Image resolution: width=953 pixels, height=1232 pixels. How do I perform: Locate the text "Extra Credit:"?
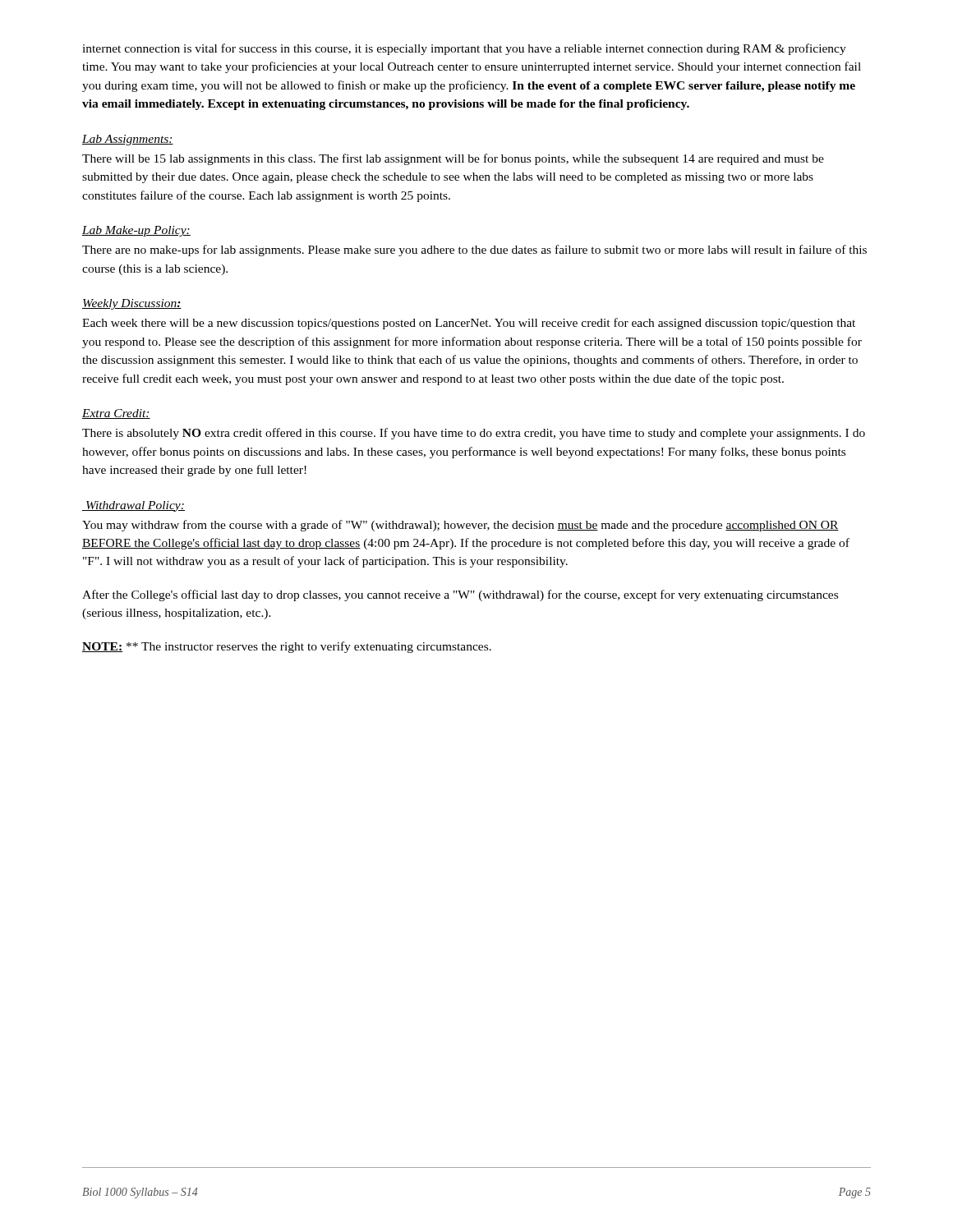pos(116,413)
